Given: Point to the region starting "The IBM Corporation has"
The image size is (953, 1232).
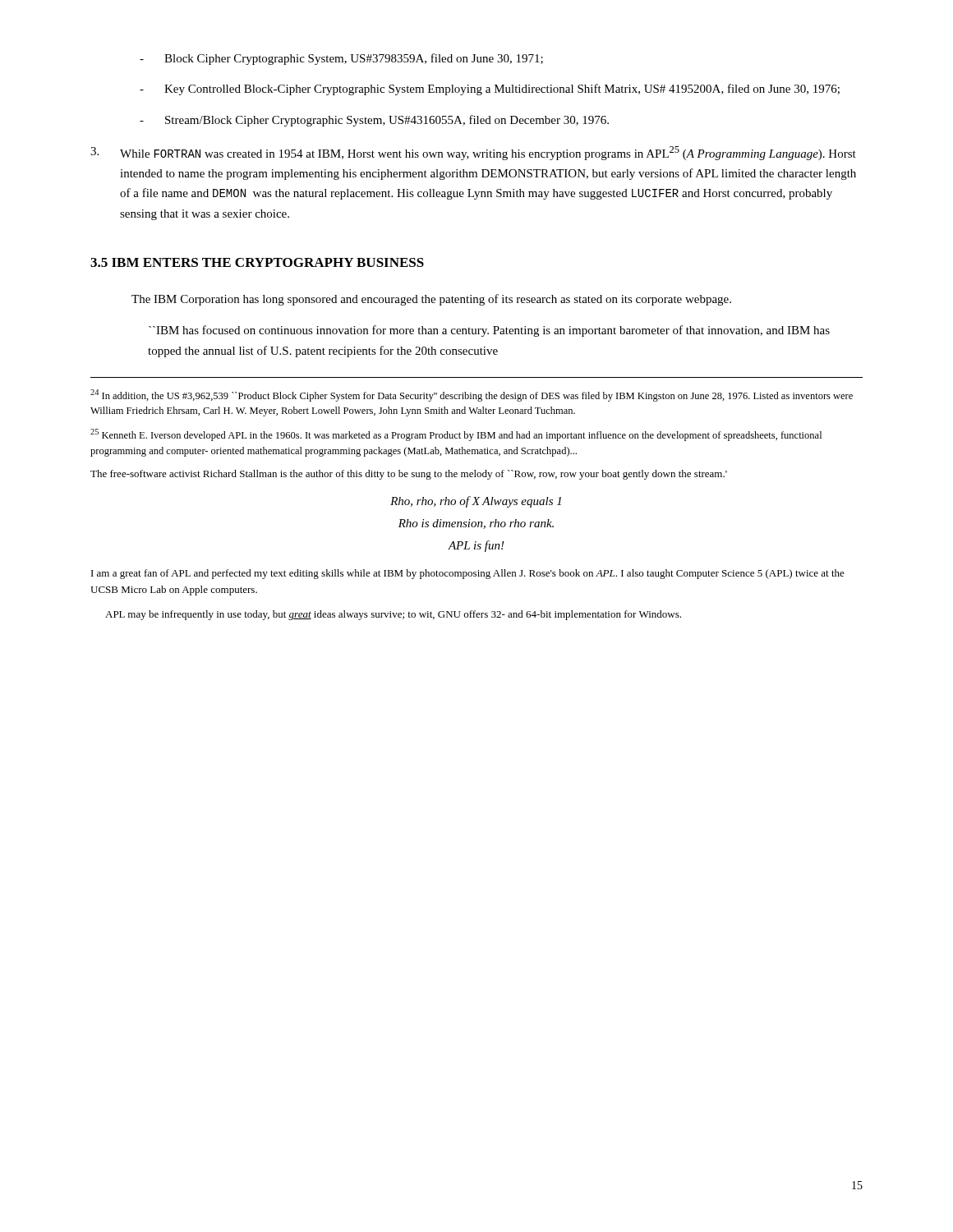Looking at the screenshot, I should [432, 299].
